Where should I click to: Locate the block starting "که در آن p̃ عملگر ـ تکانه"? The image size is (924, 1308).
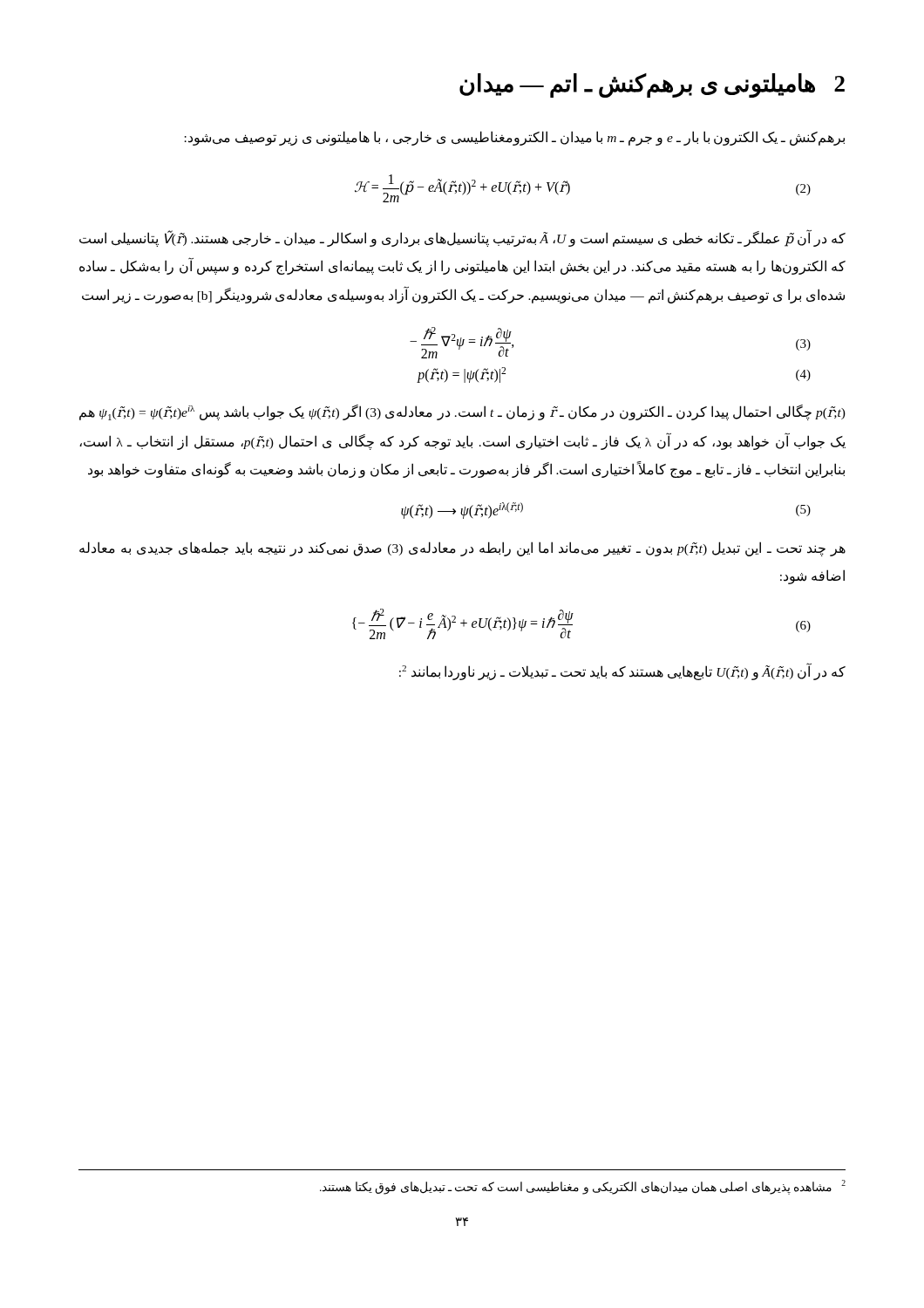click(x=462, y=267)
